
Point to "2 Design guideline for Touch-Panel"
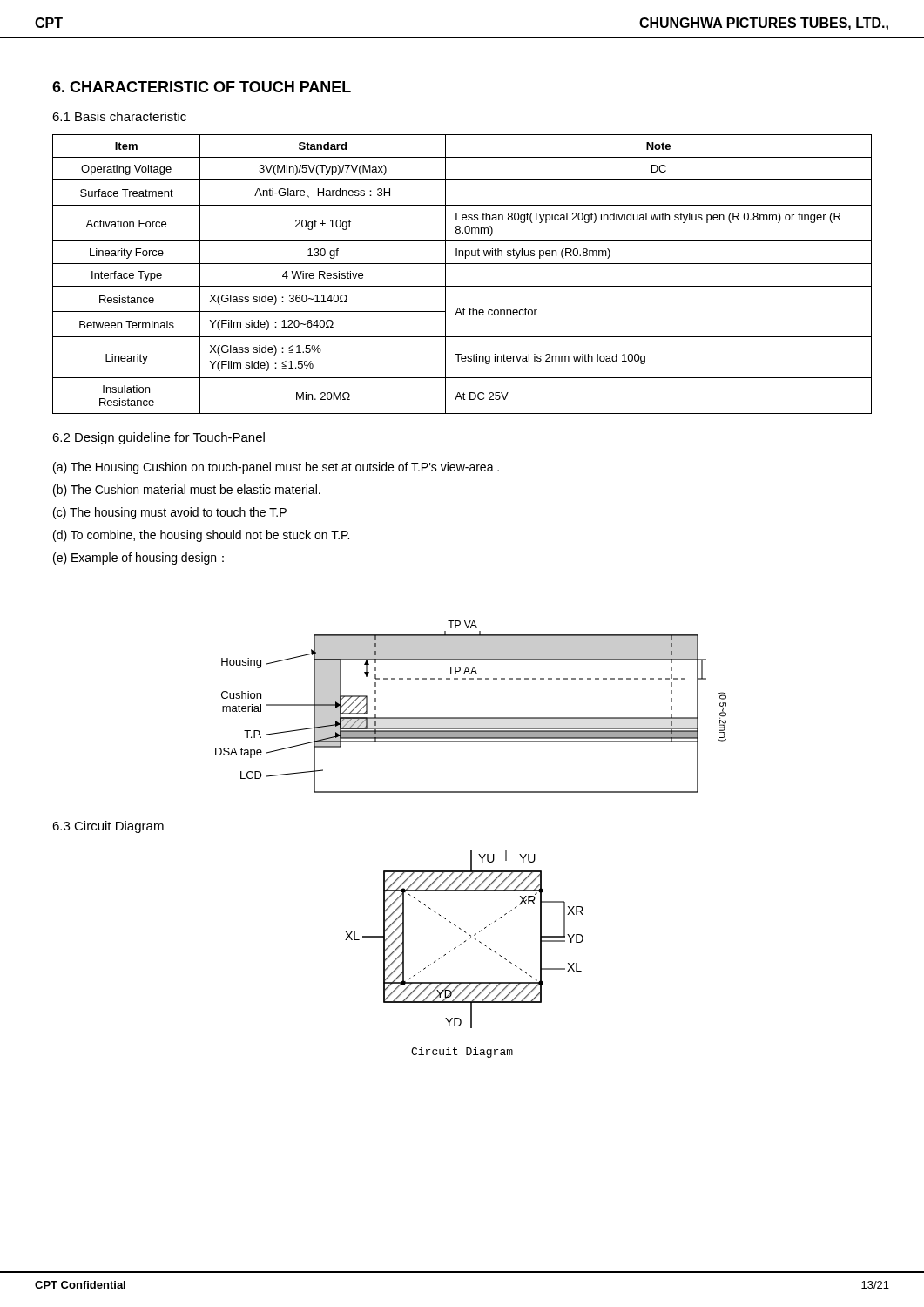(x=159, y=437)
